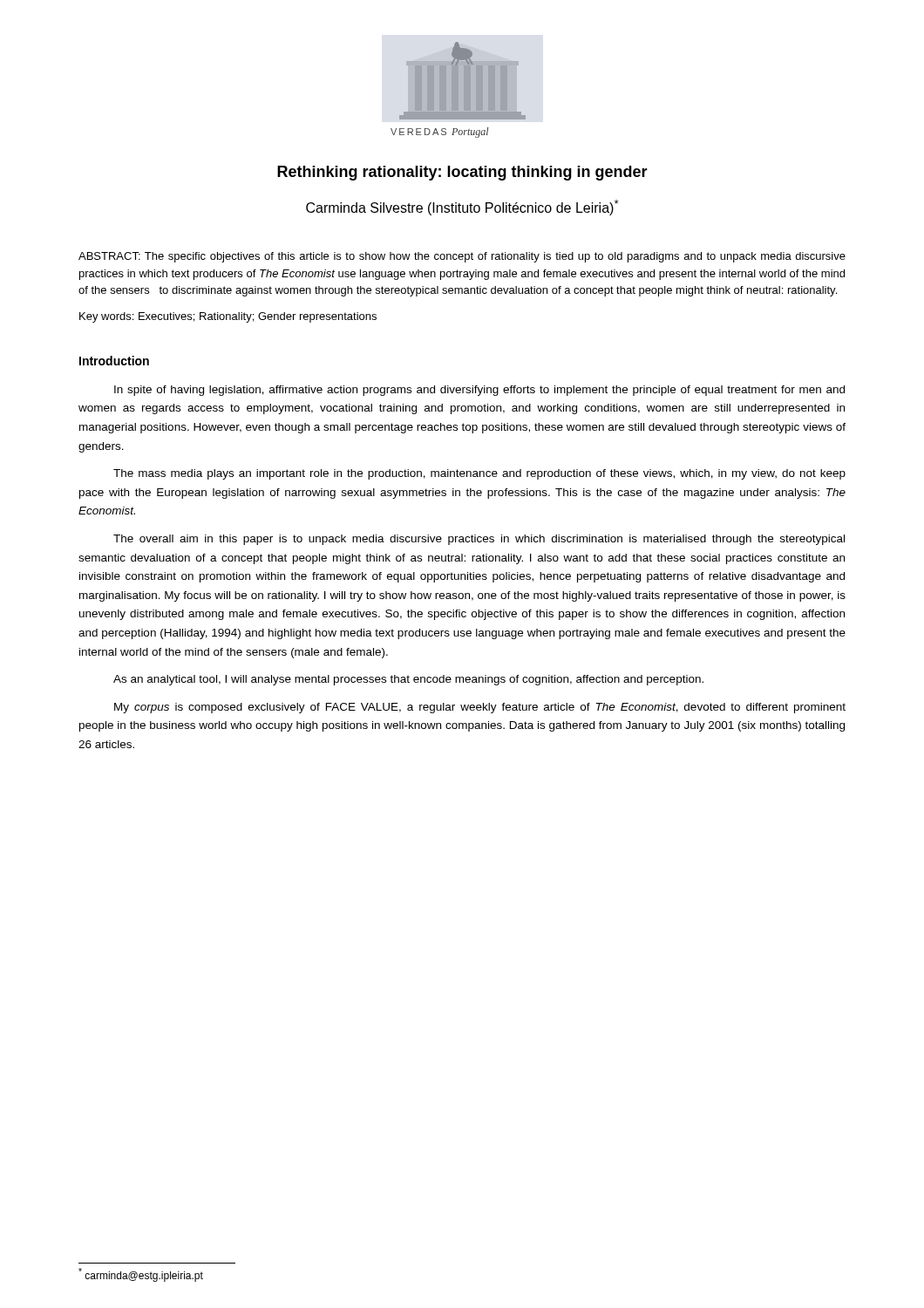Locate the element starting "ABSTRACT: The specific"

tap(462, 273)
